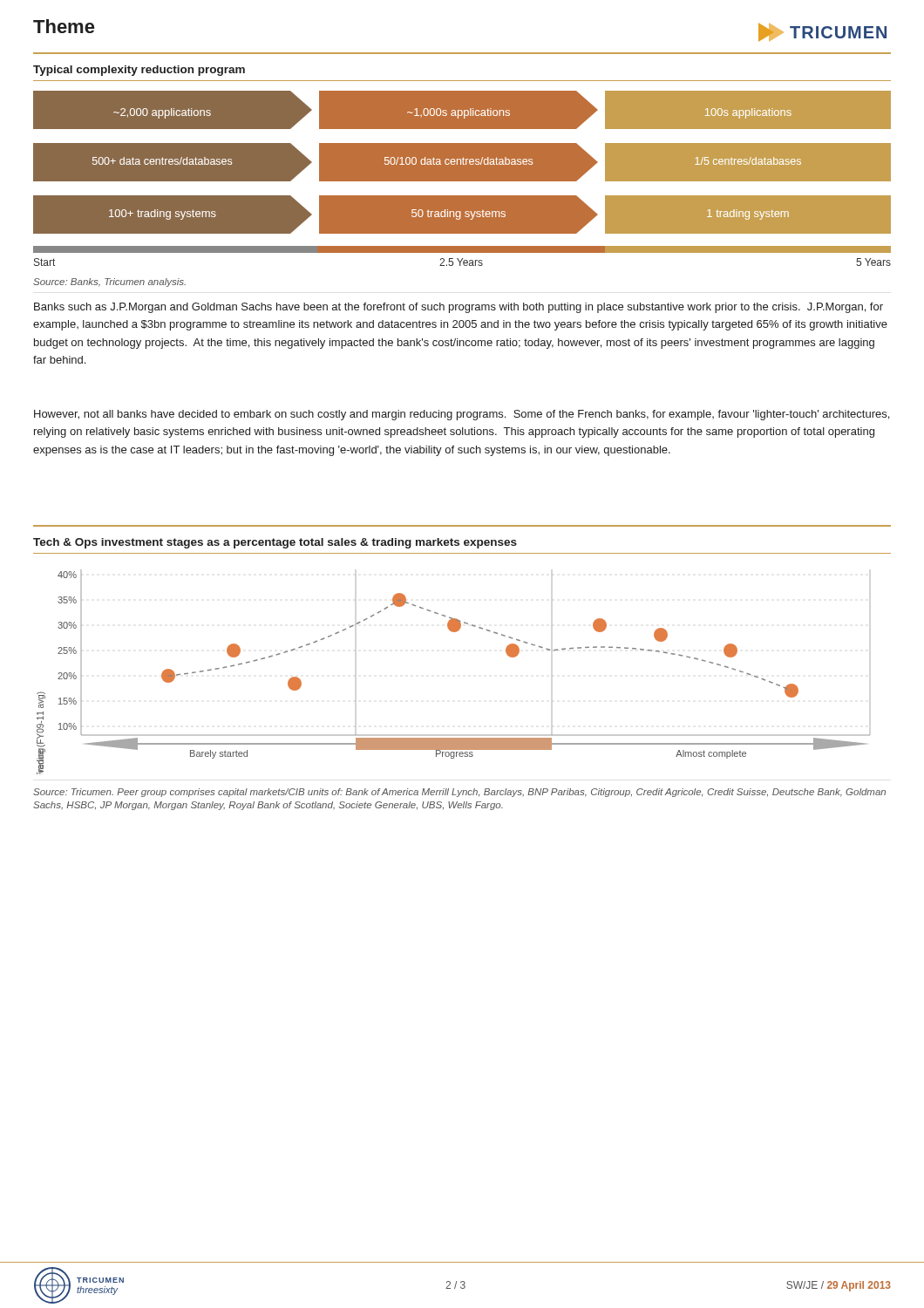
Task: Point to the region starting "Source: Tricumen. Peer group comprises capital"
Action: tap(460, 798)
